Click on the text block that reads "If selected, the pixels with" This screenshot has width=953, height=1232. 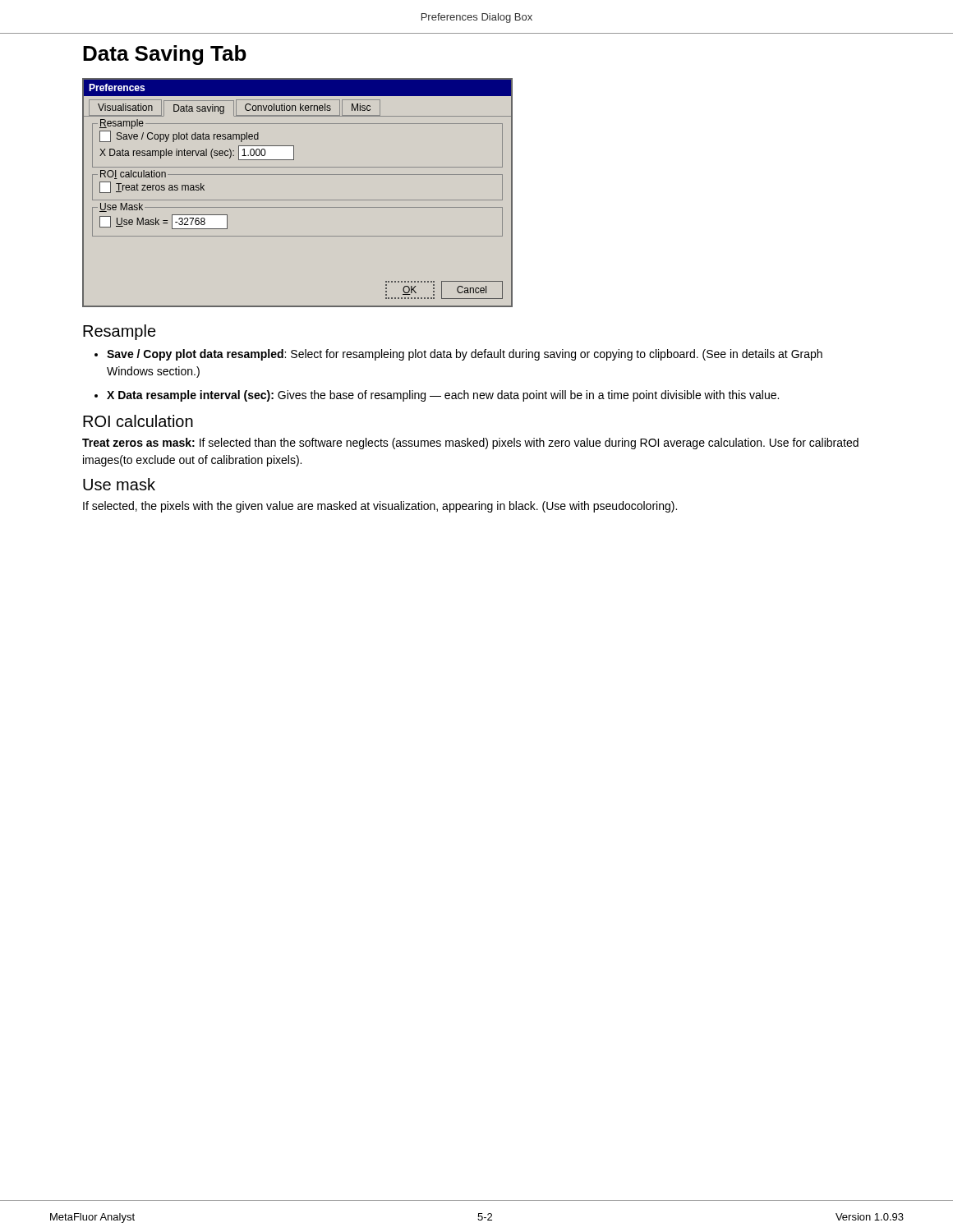[x=380, y=506]
